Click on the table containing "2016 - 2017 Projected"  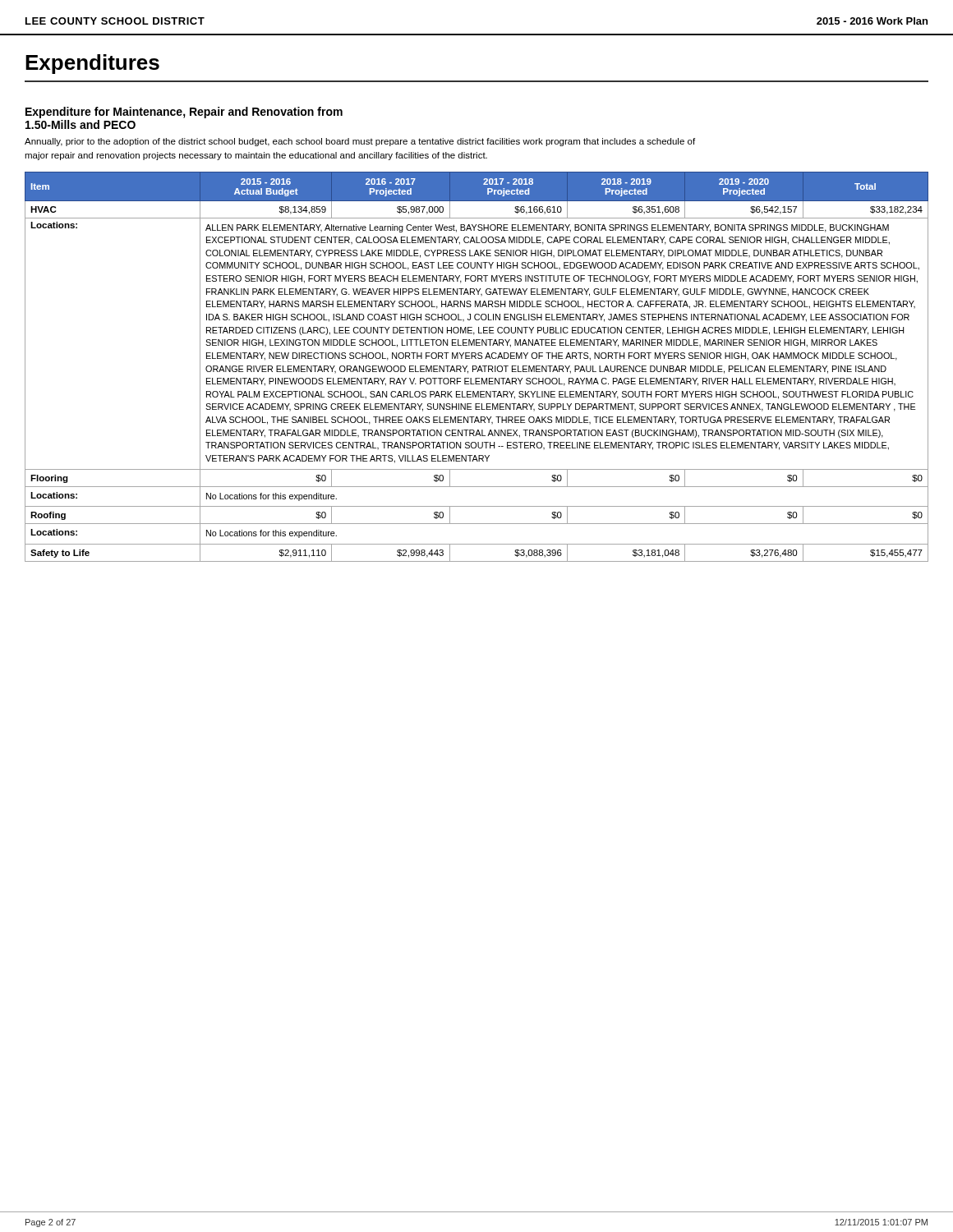click(x=476, y=367)
